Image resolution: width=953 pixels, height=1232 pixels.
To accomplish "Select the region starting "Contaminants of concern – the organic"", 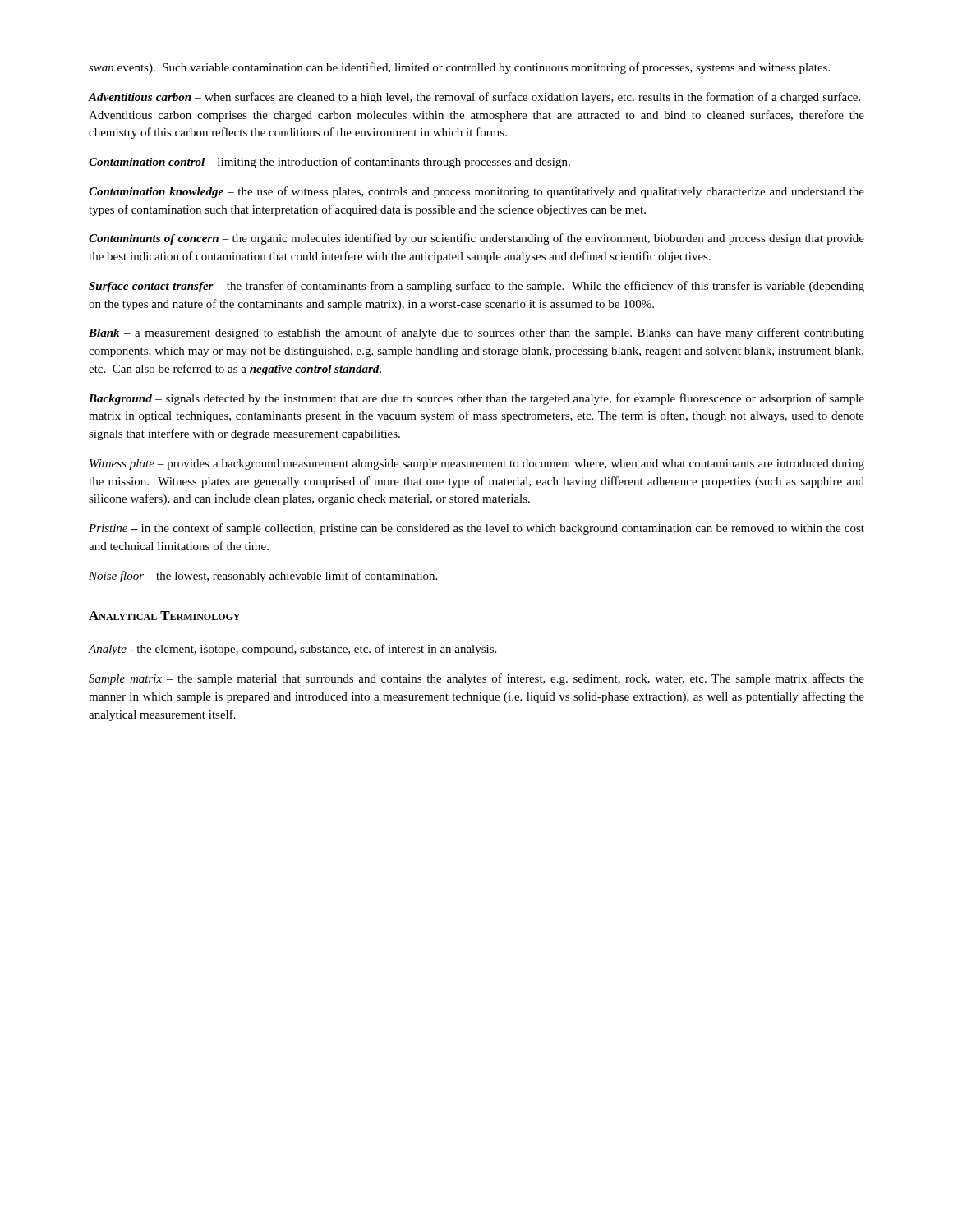I will tap(476, 247).
